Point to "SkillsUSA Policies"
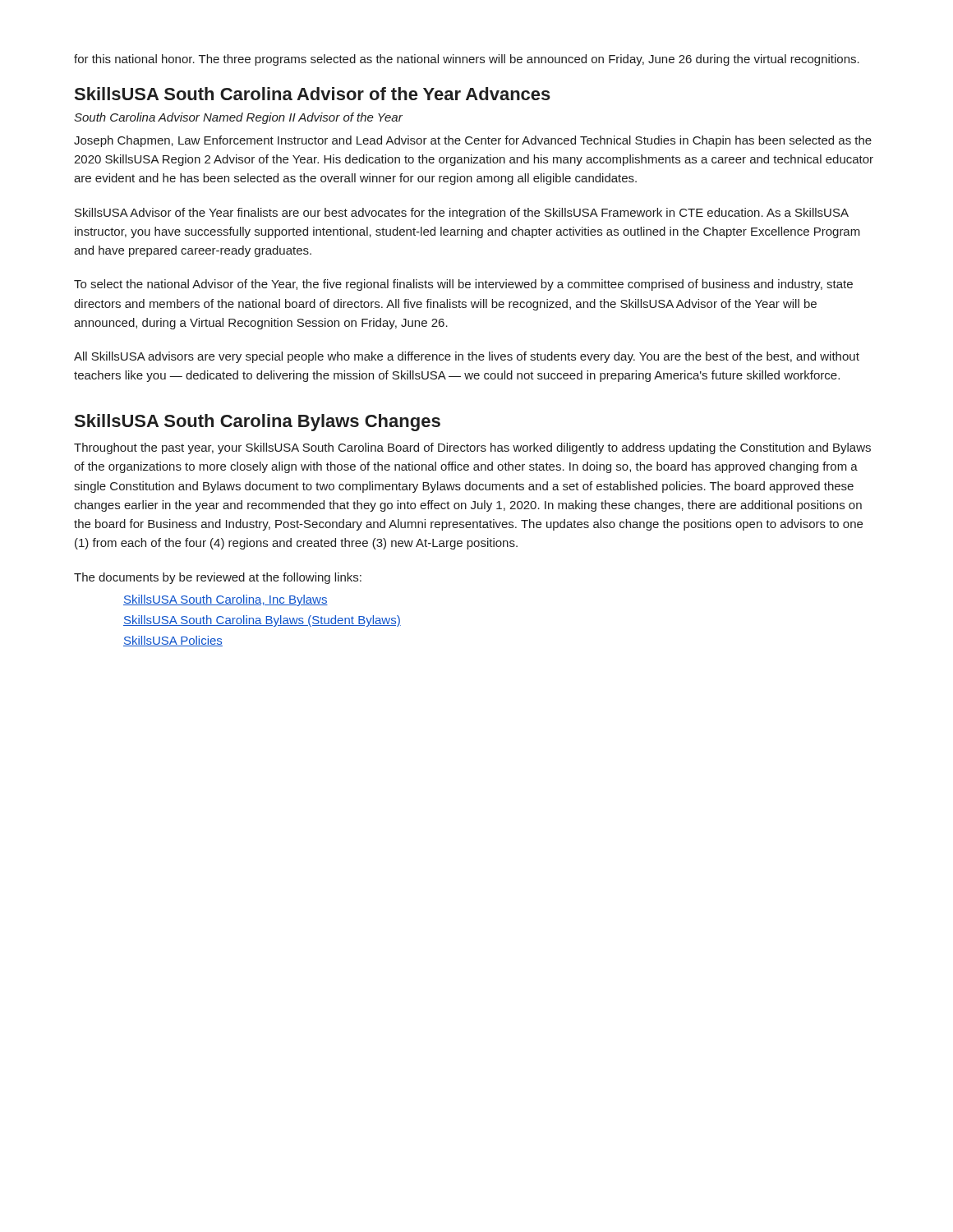The image size is (953, 1232). click(x=173, y=641)
